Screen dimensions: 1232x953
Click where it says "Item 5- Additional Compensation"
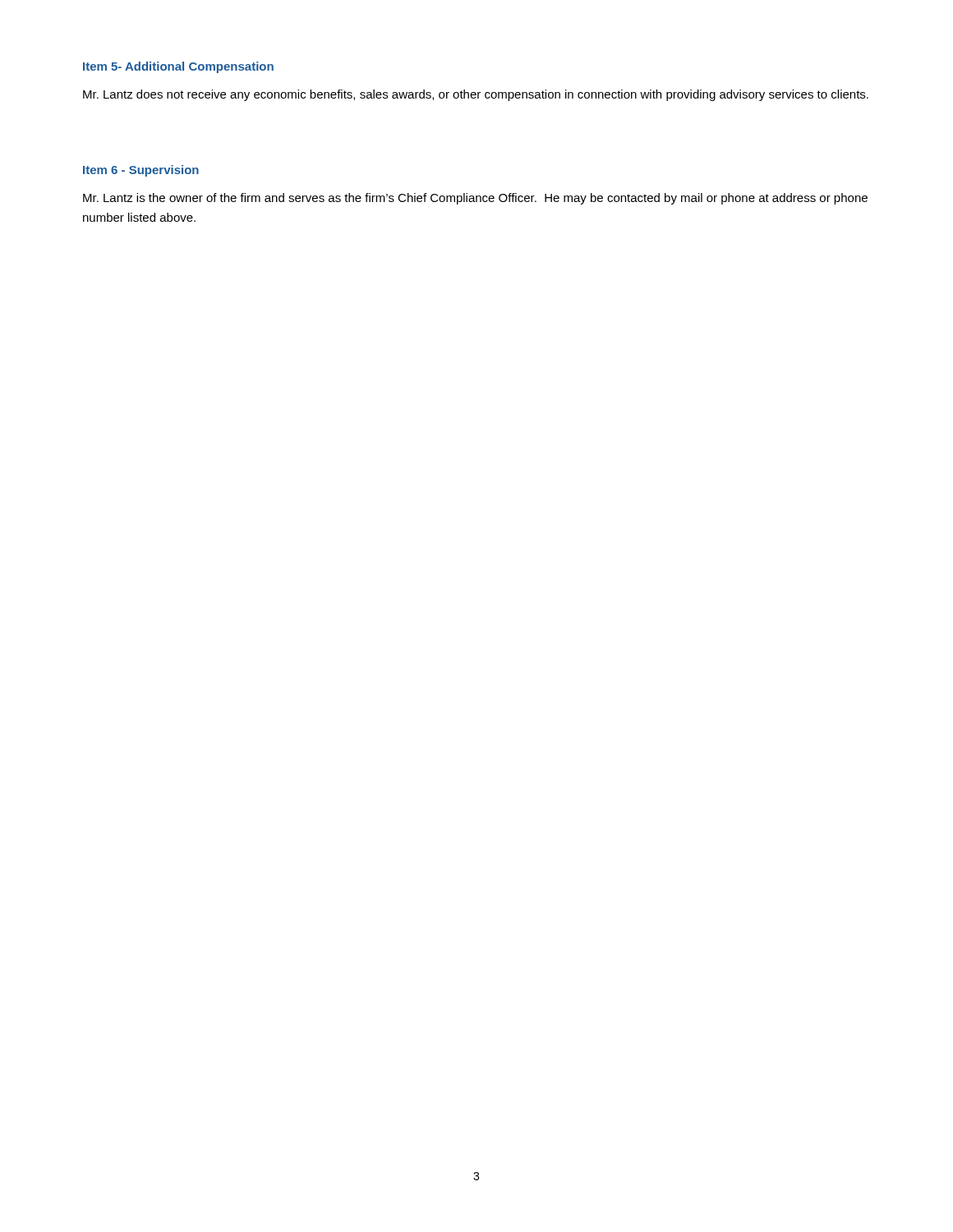click(178, 66)
